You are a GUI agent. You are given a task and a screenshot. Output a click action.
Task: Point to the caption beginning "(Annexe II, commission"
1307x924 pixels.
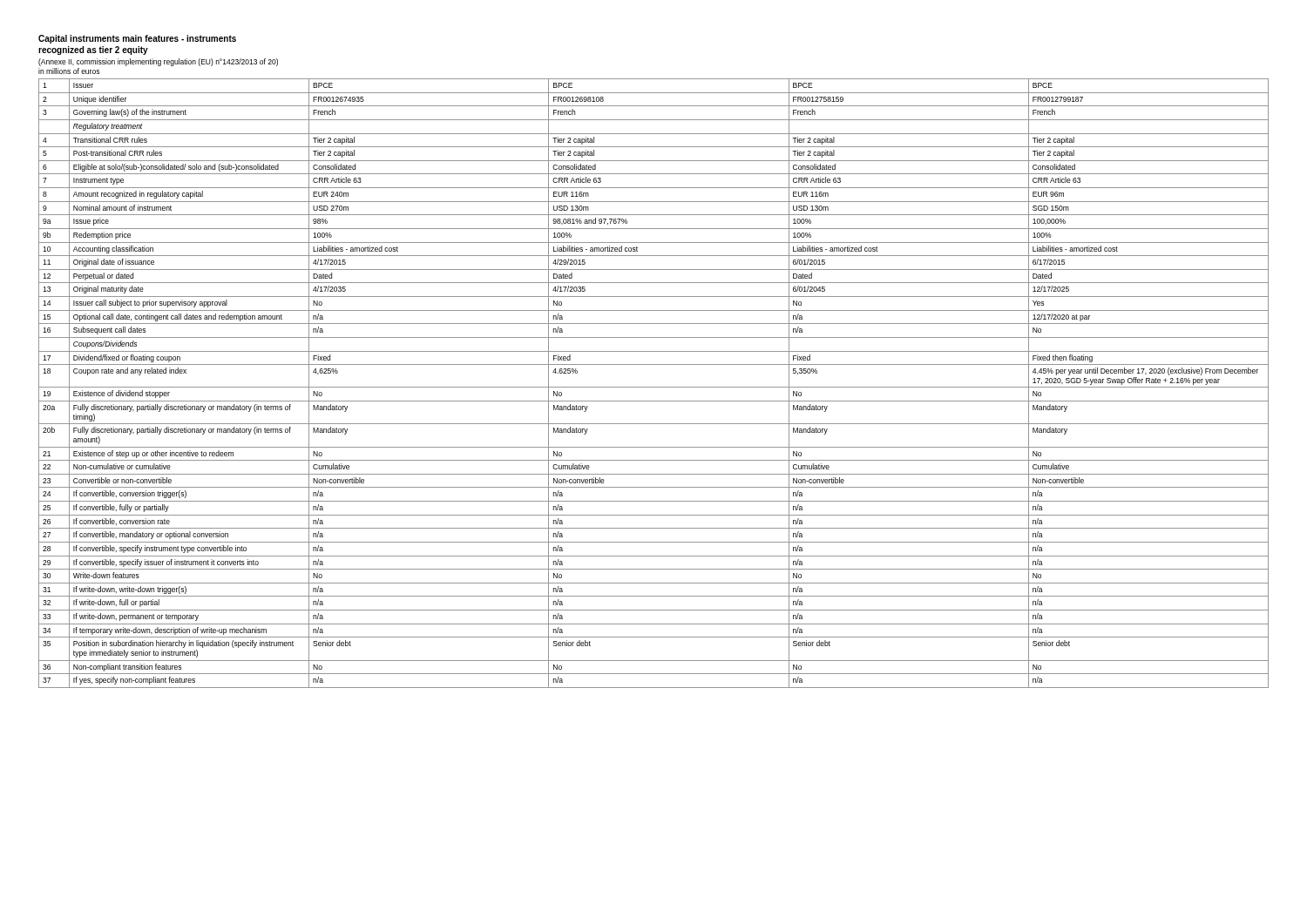(654, 67)
